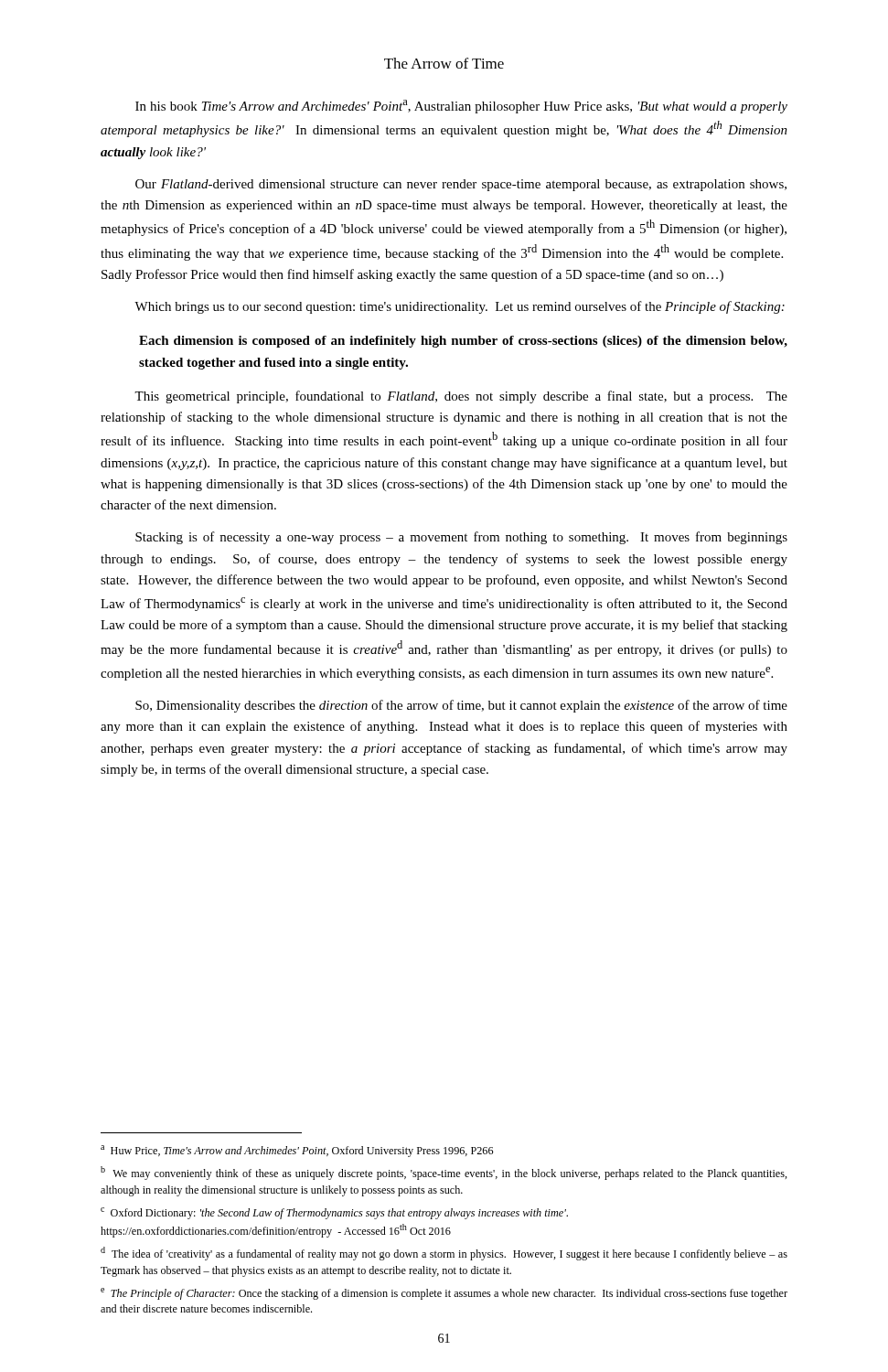This screenshot has width=888, height=1372.
Task: Locate the passage starting "This geometrical principle, foundational to Flatland, does"
Action: click(444, 451)
